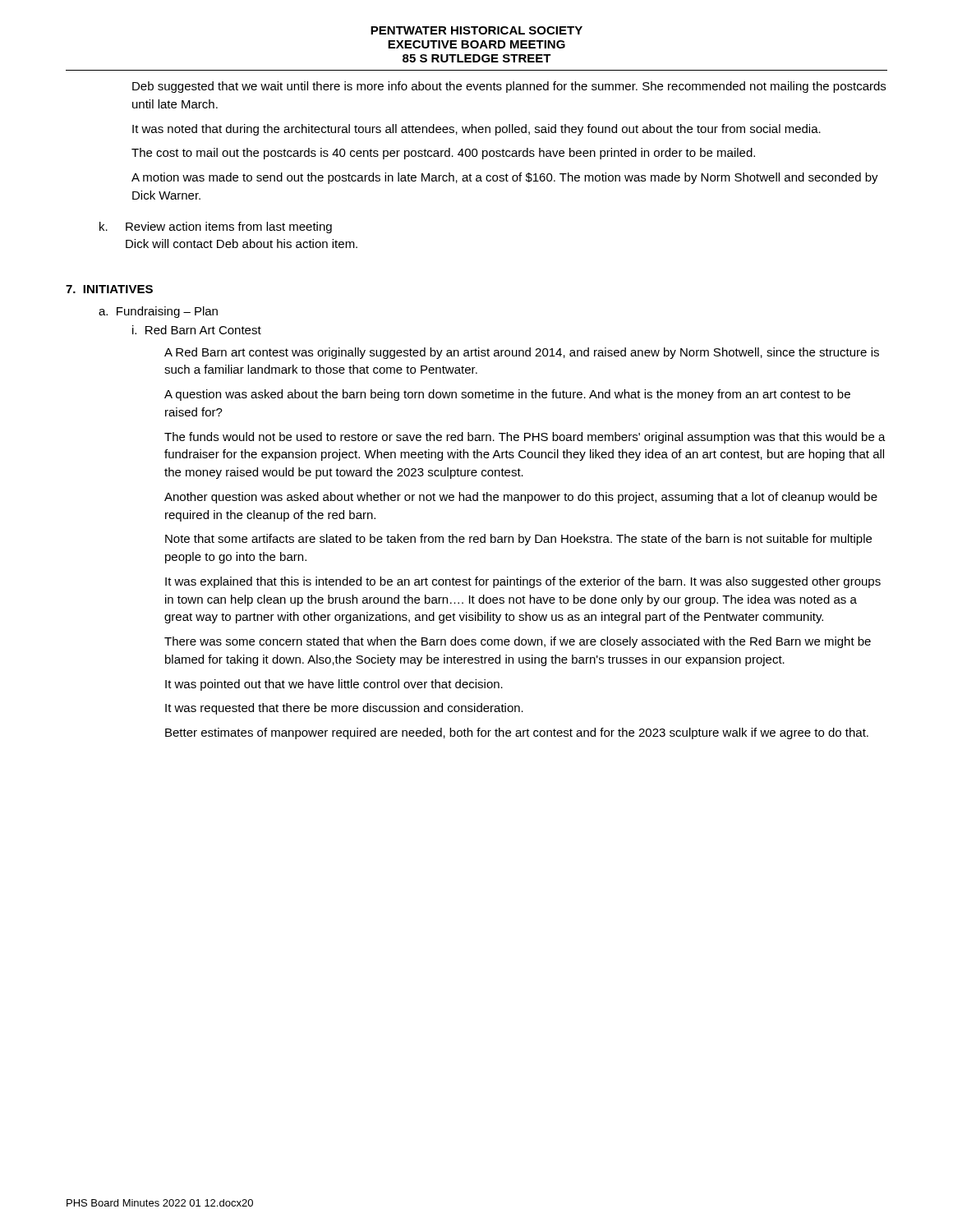
Task: Point to the block beginning "Better estimates of manpower required are"
Action: (517, 732)
